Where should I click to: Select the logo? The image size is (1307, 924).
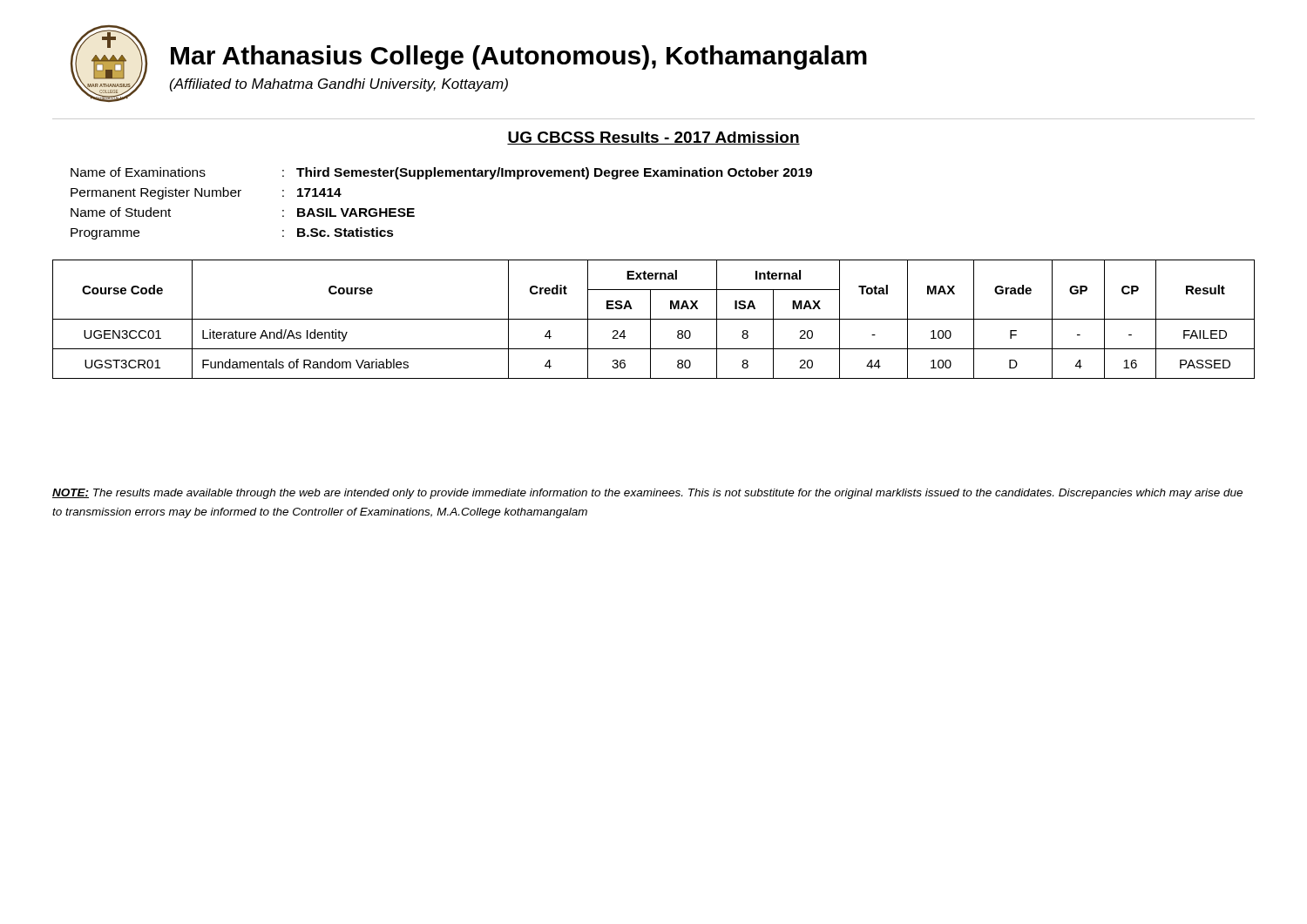tap(109, 65)
